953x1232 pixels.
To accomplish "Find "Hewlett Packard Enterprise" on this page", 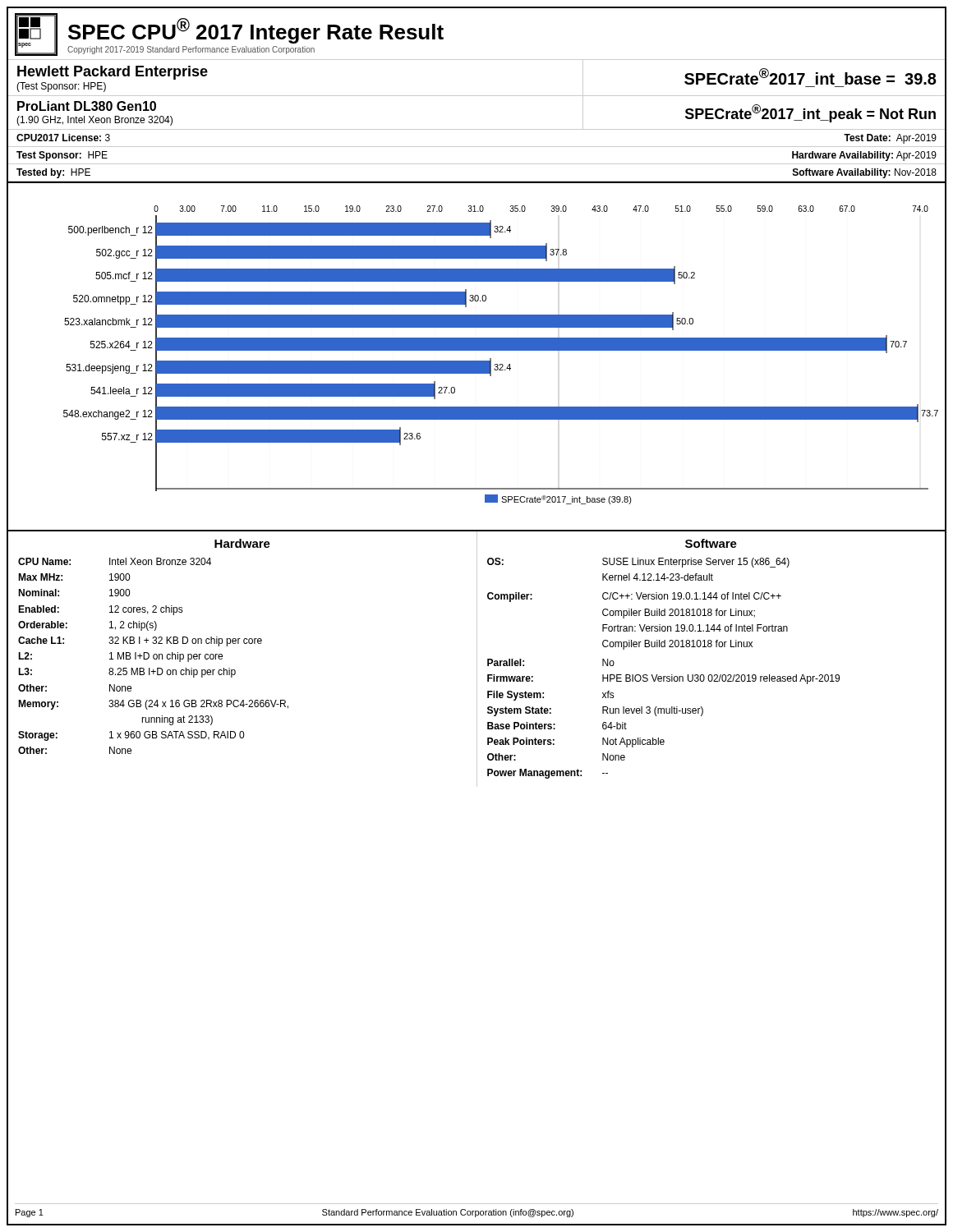I will tap(112, 71).
